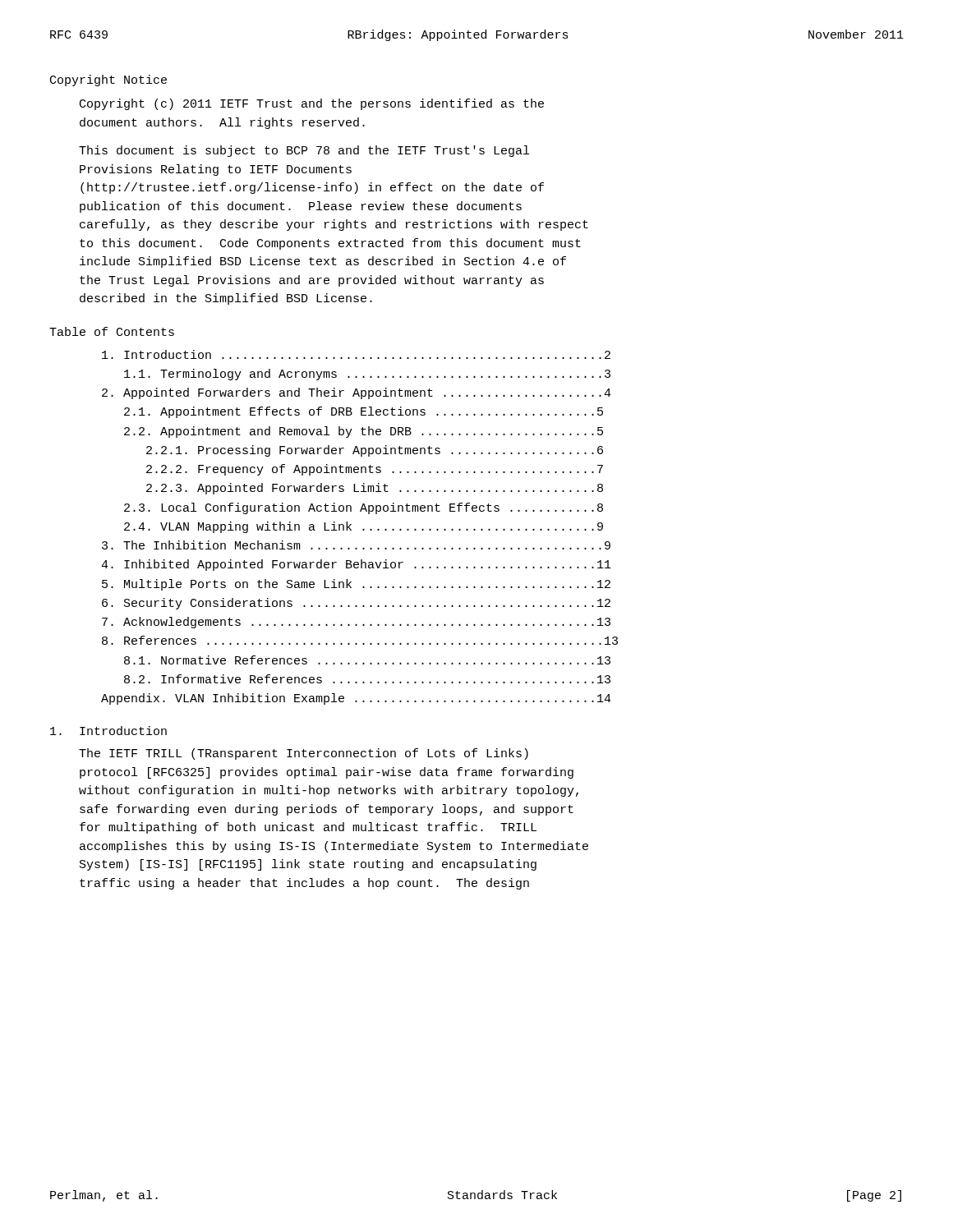
Task: Click where it says "Table of Contents"
Action: 112,333
